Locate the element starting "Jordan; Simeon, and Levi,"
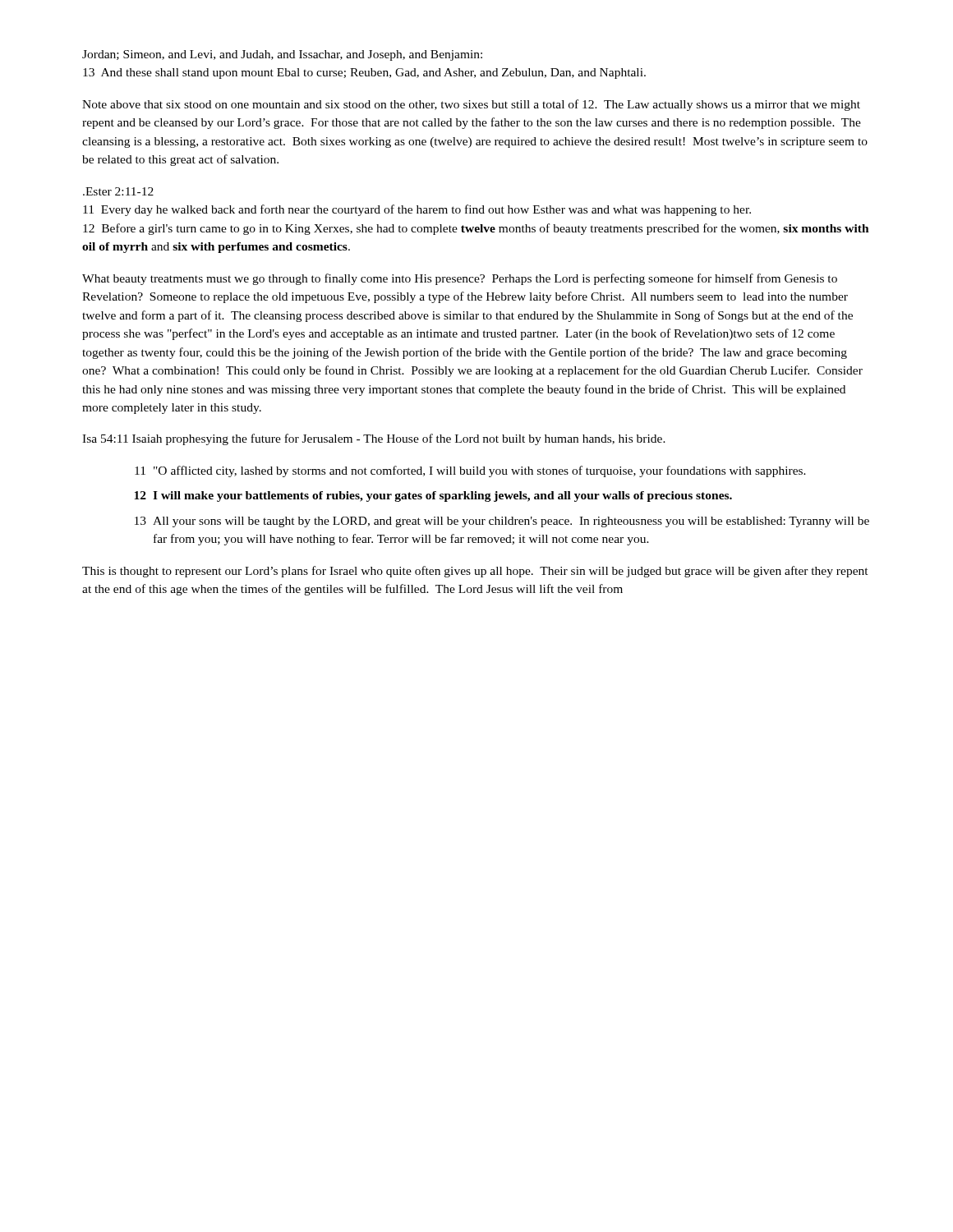 point(476,64)
